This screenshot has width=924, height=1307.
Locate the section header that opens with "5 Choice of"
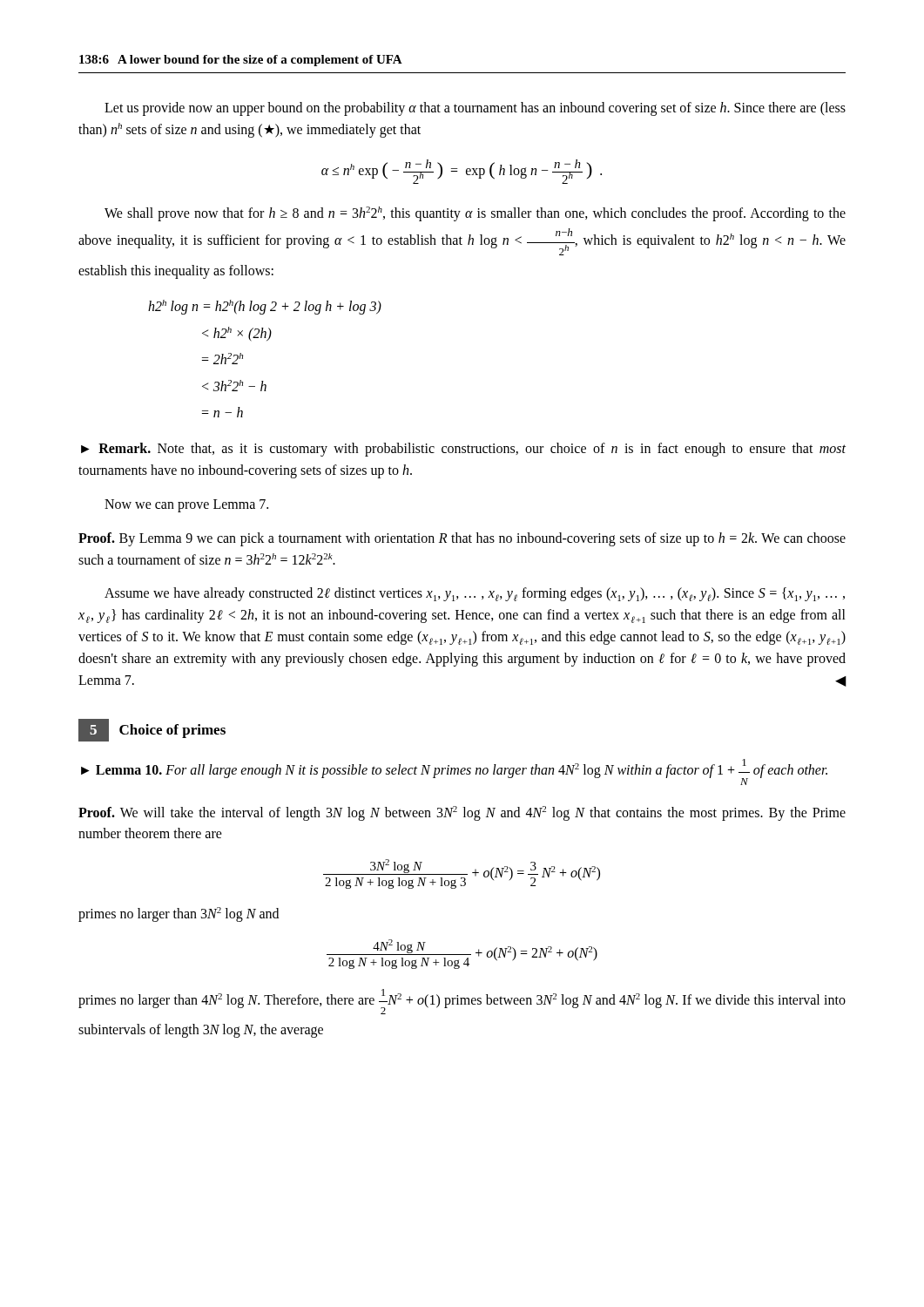[x=152, y=731]
